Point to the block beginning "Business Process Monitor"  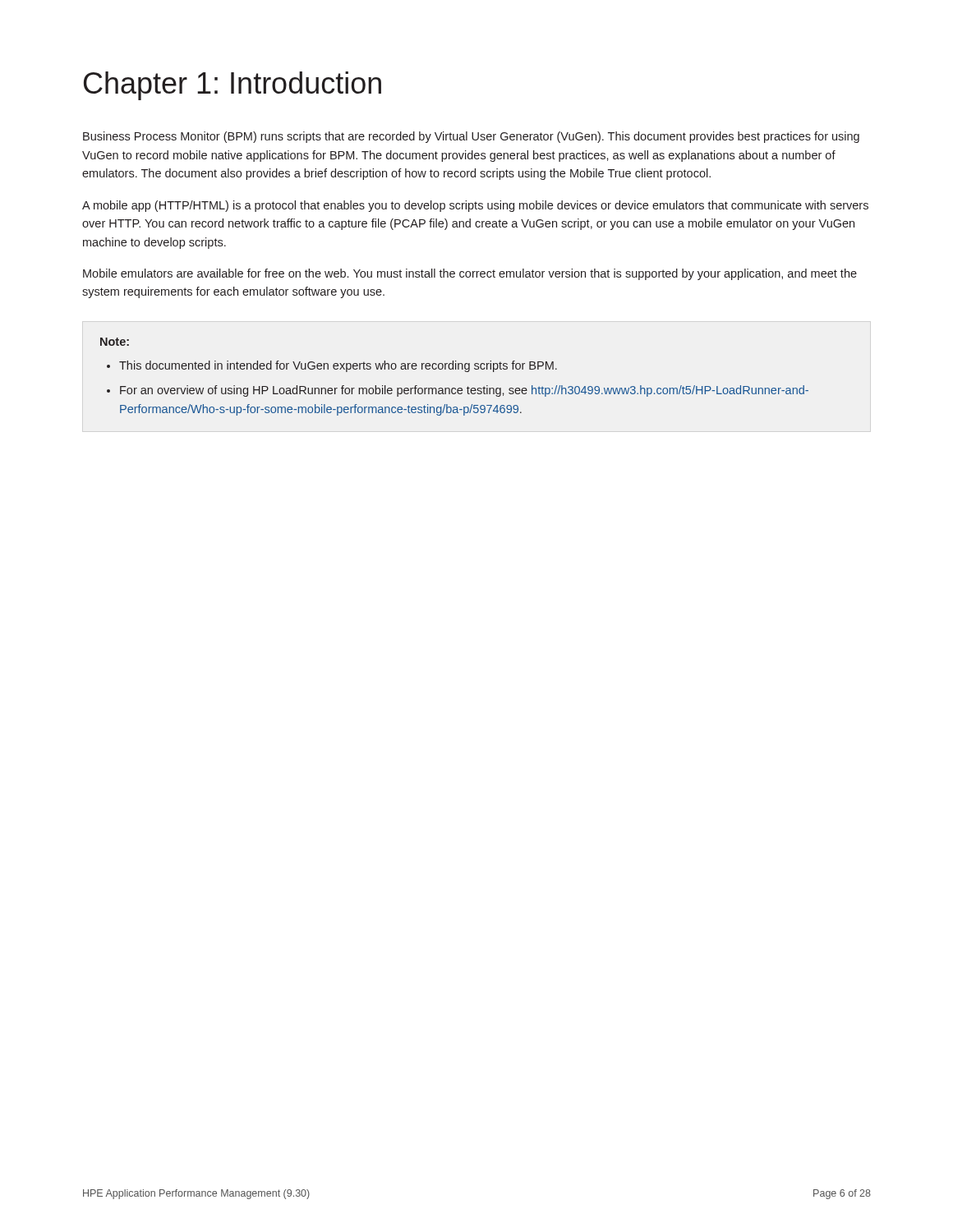[x=476, y=155]
